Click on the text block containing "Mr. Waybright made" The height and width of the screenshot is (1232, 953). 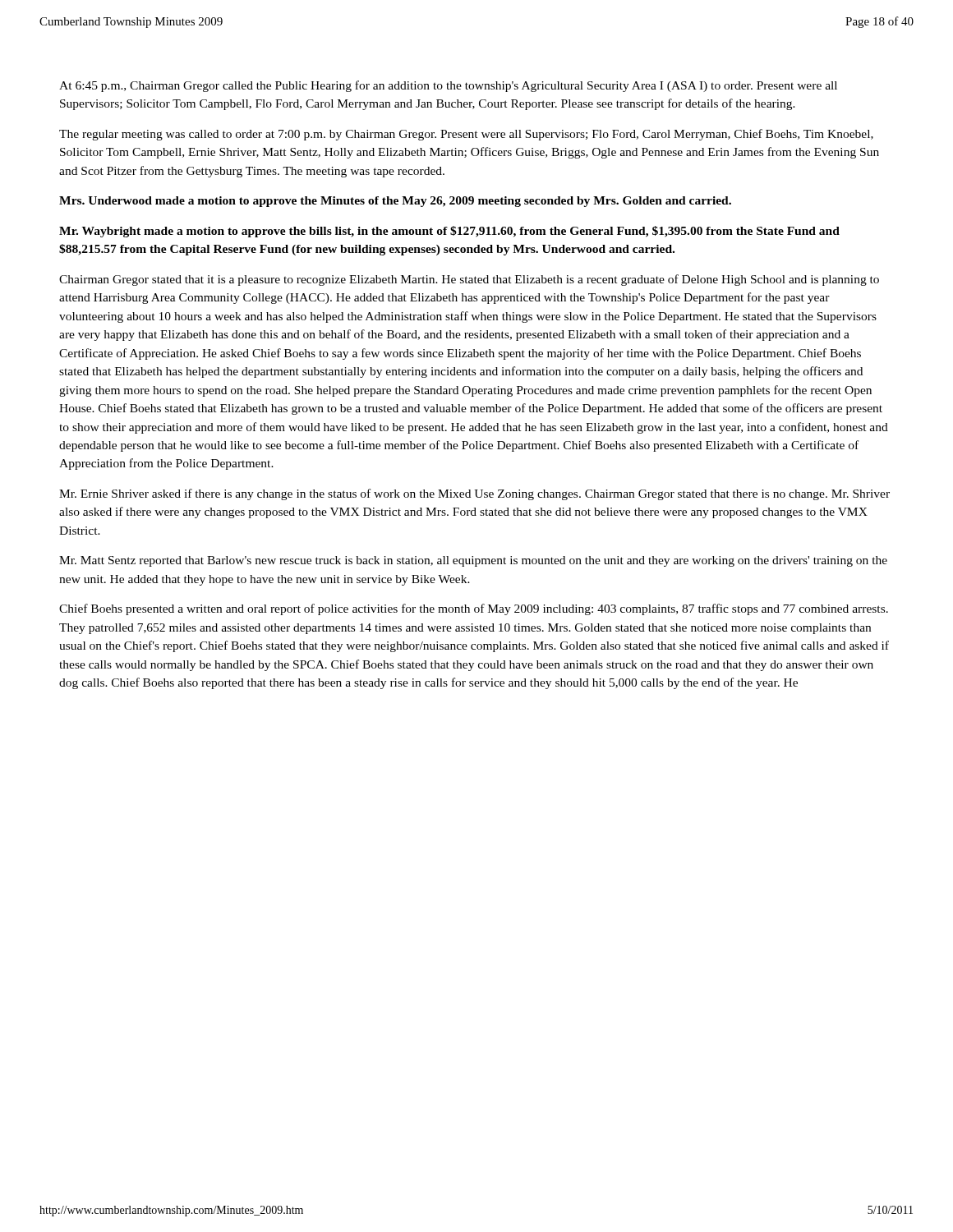tap(449, 239)
